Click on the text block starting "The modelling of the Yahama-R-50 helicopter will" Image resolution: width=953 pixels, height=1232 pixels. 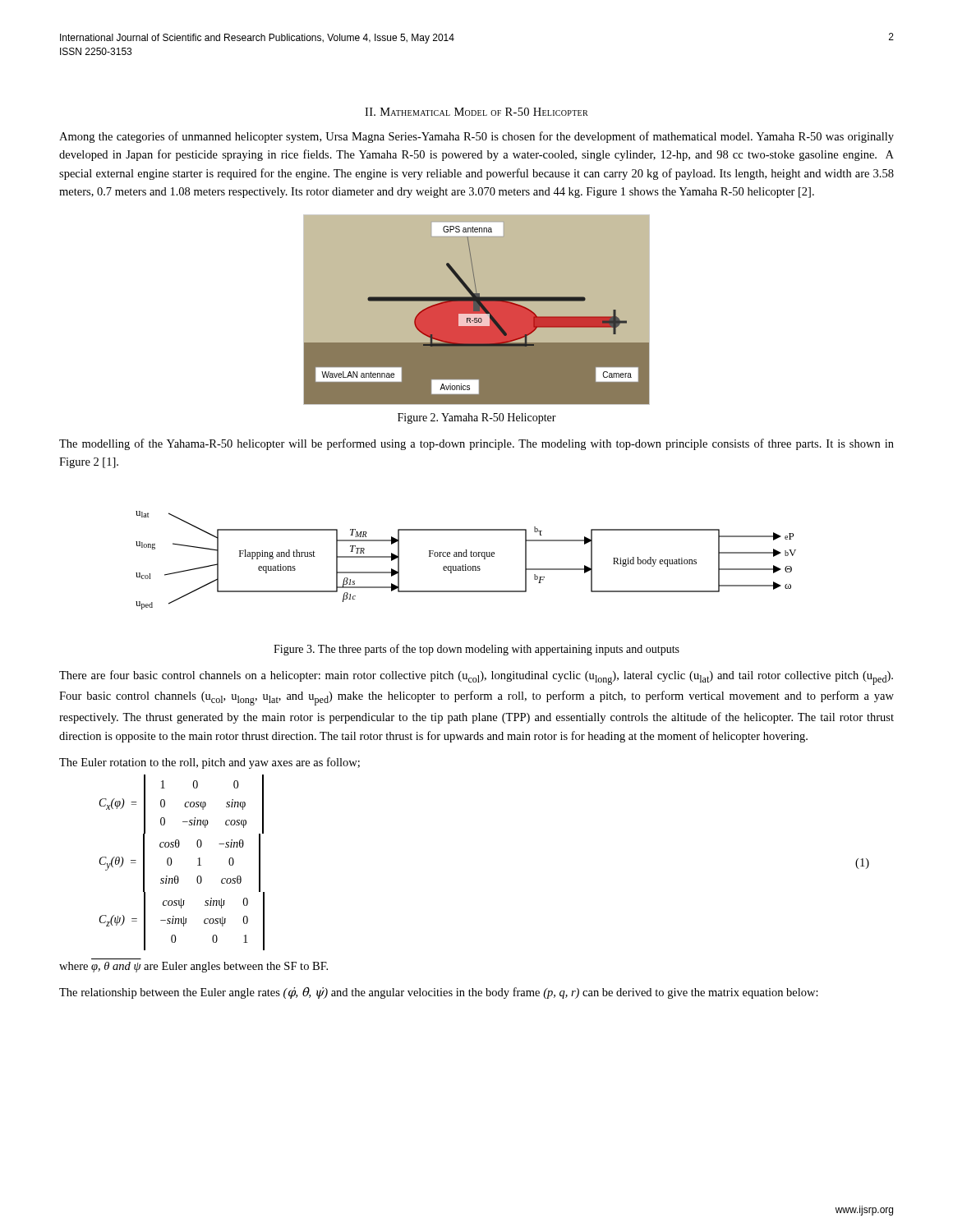pyautogui.click(x=476, y=453)
